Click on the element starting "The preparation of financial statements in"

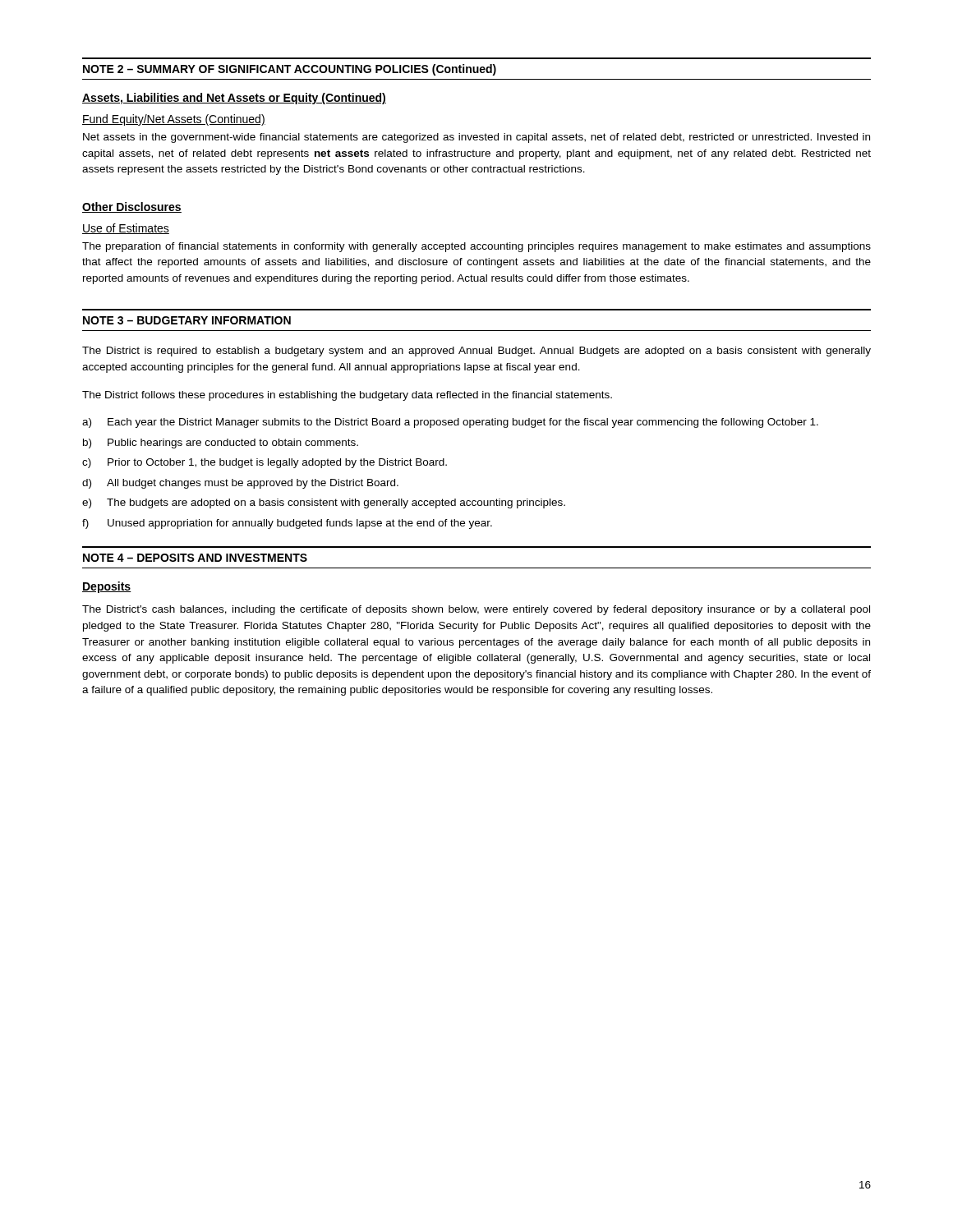[476, 262]
